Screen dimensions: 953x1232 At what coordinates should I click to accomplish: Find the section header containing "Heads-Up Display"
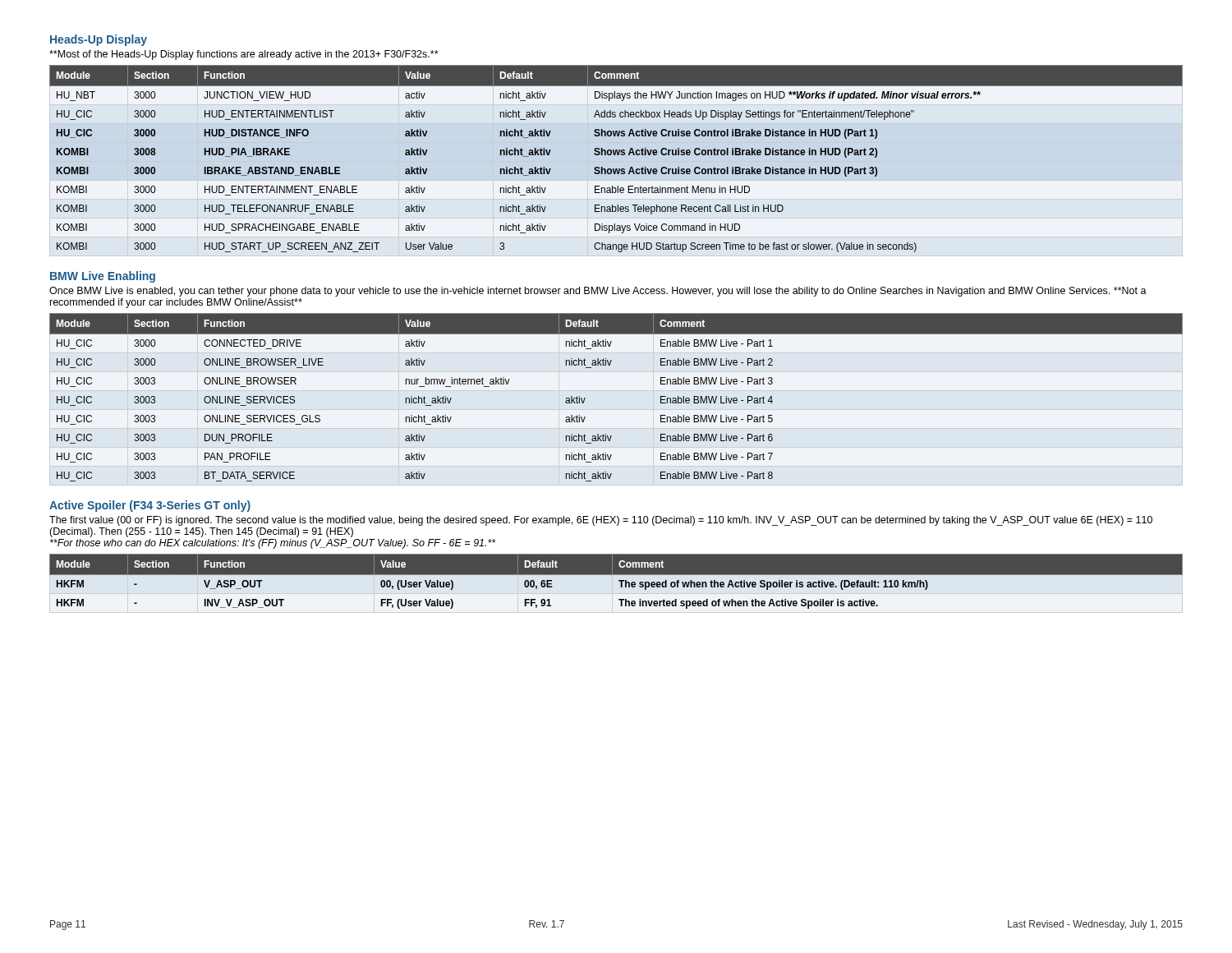(x=98, y=39)
